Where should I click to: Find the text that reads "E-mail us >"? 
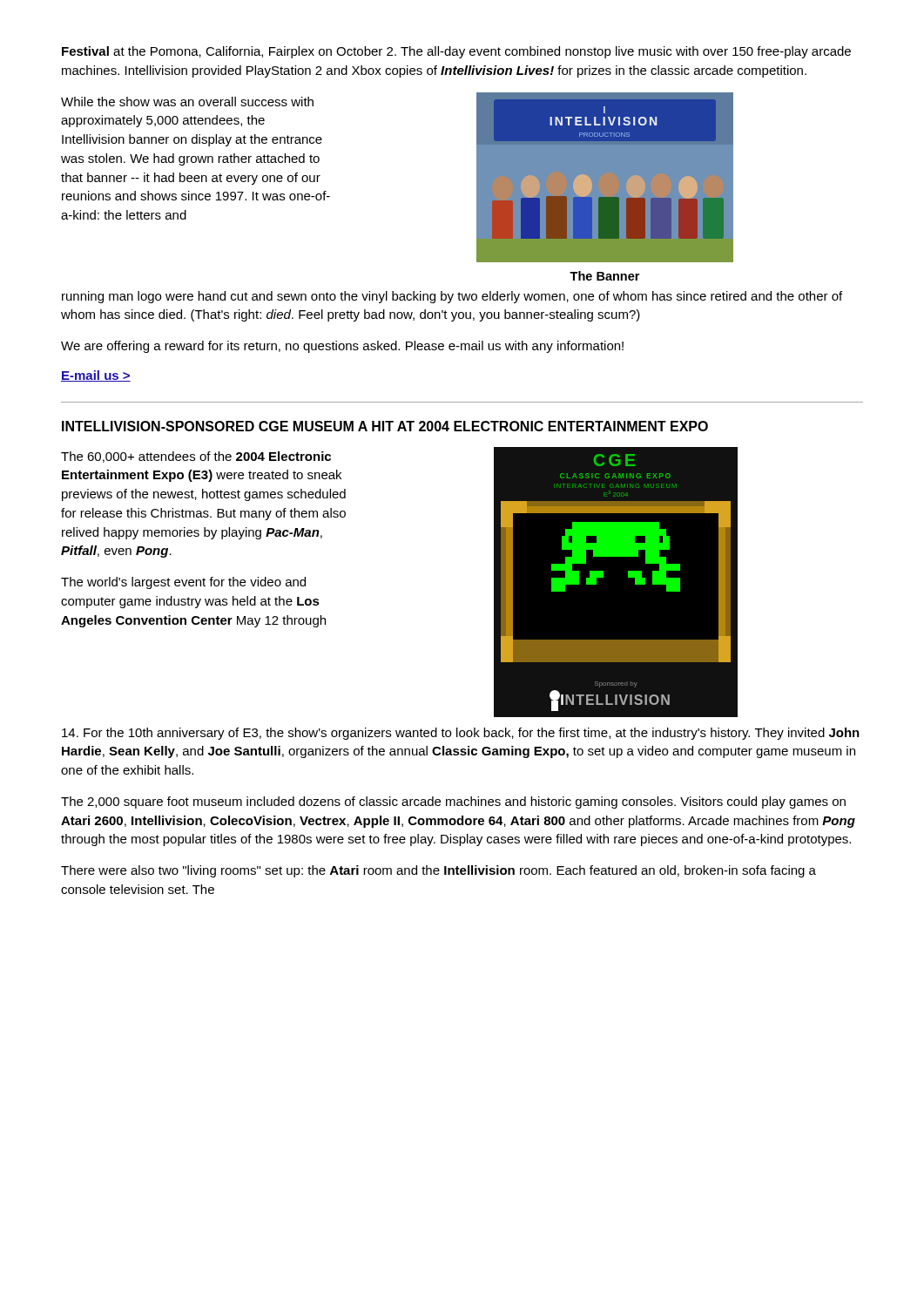96,375
